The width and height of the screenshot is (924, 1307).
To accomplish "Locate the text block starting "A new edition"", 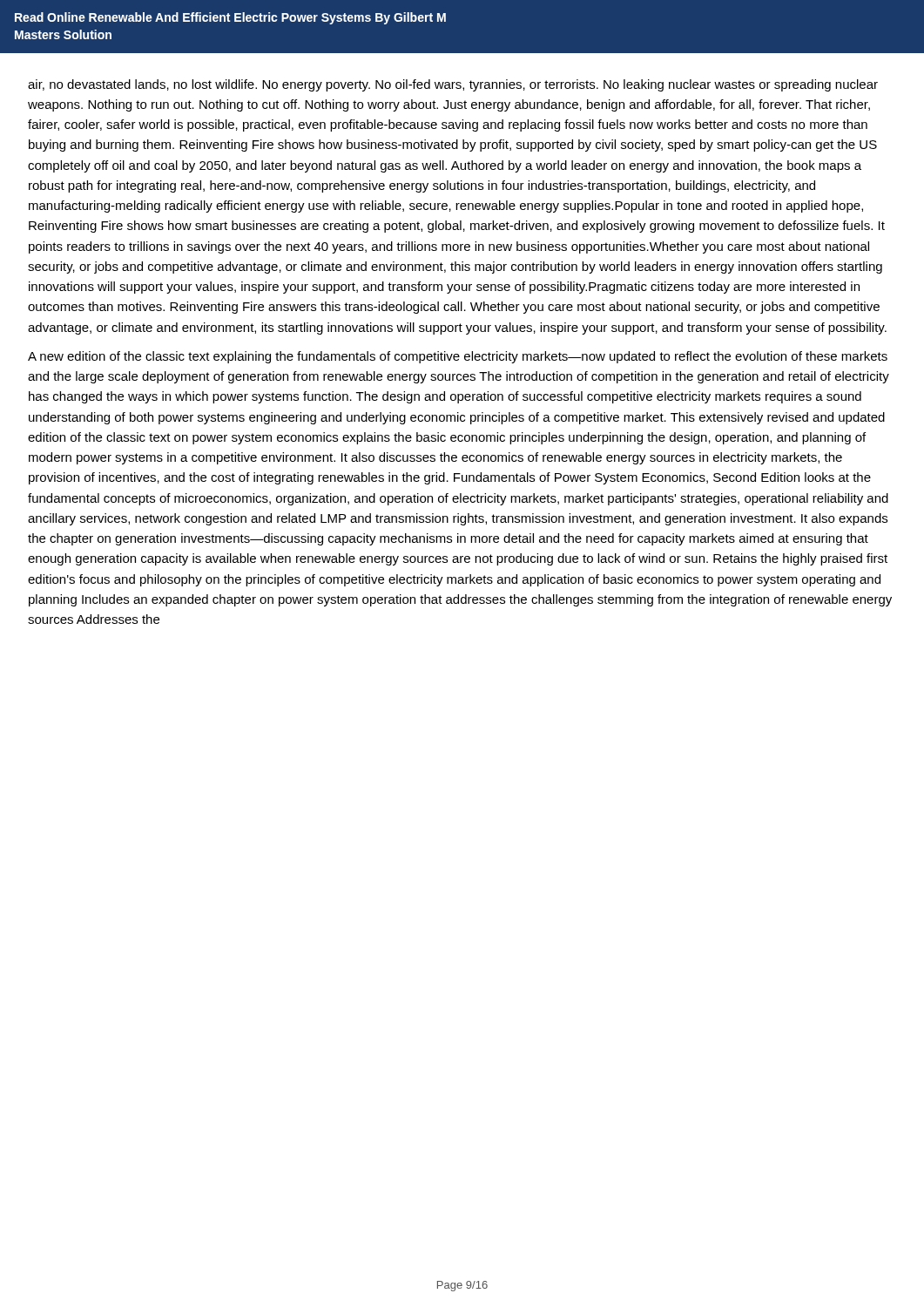I will [x=460, y=488].
